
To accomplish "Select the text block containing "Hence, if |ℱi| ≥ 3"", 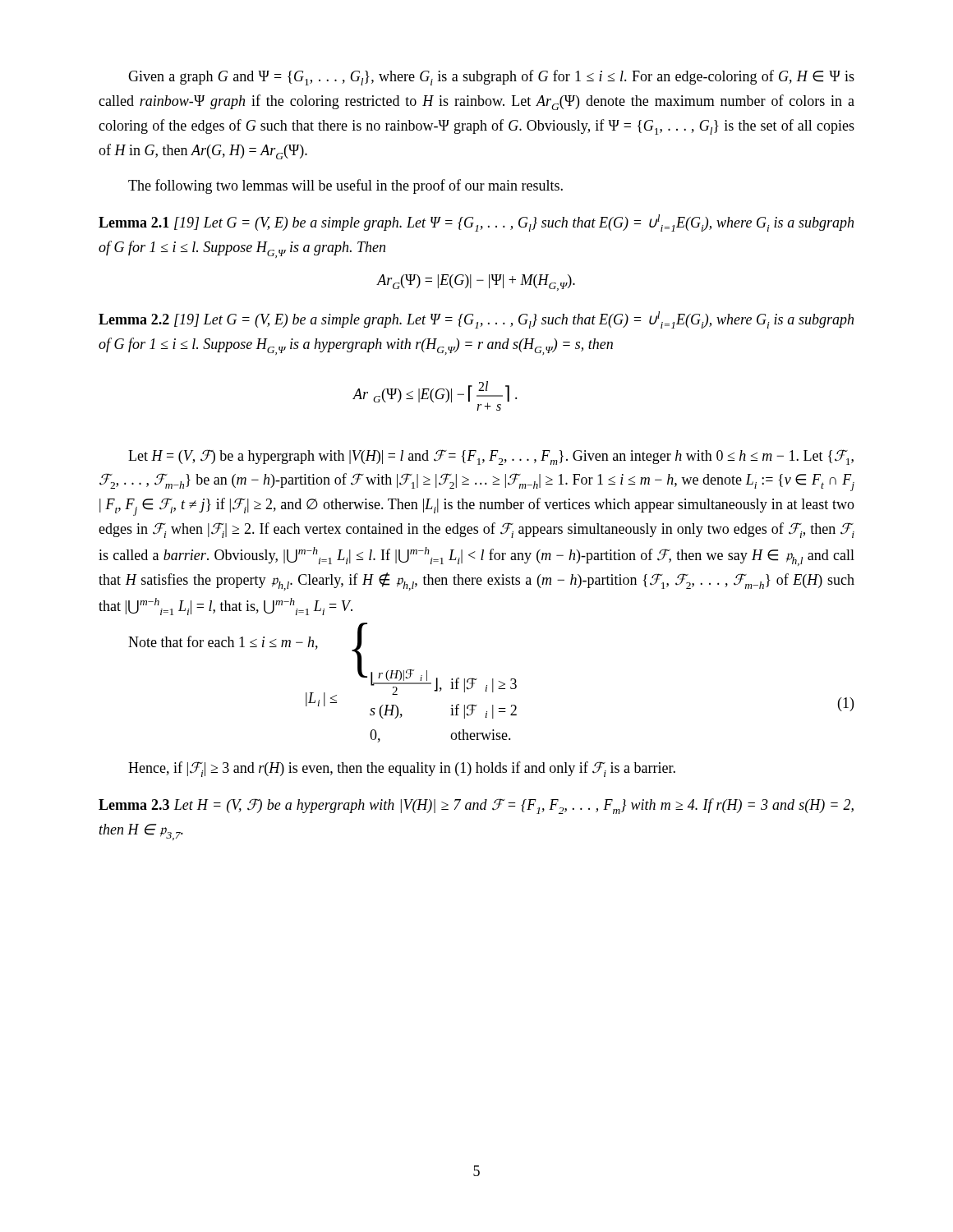I will point(476,769).
